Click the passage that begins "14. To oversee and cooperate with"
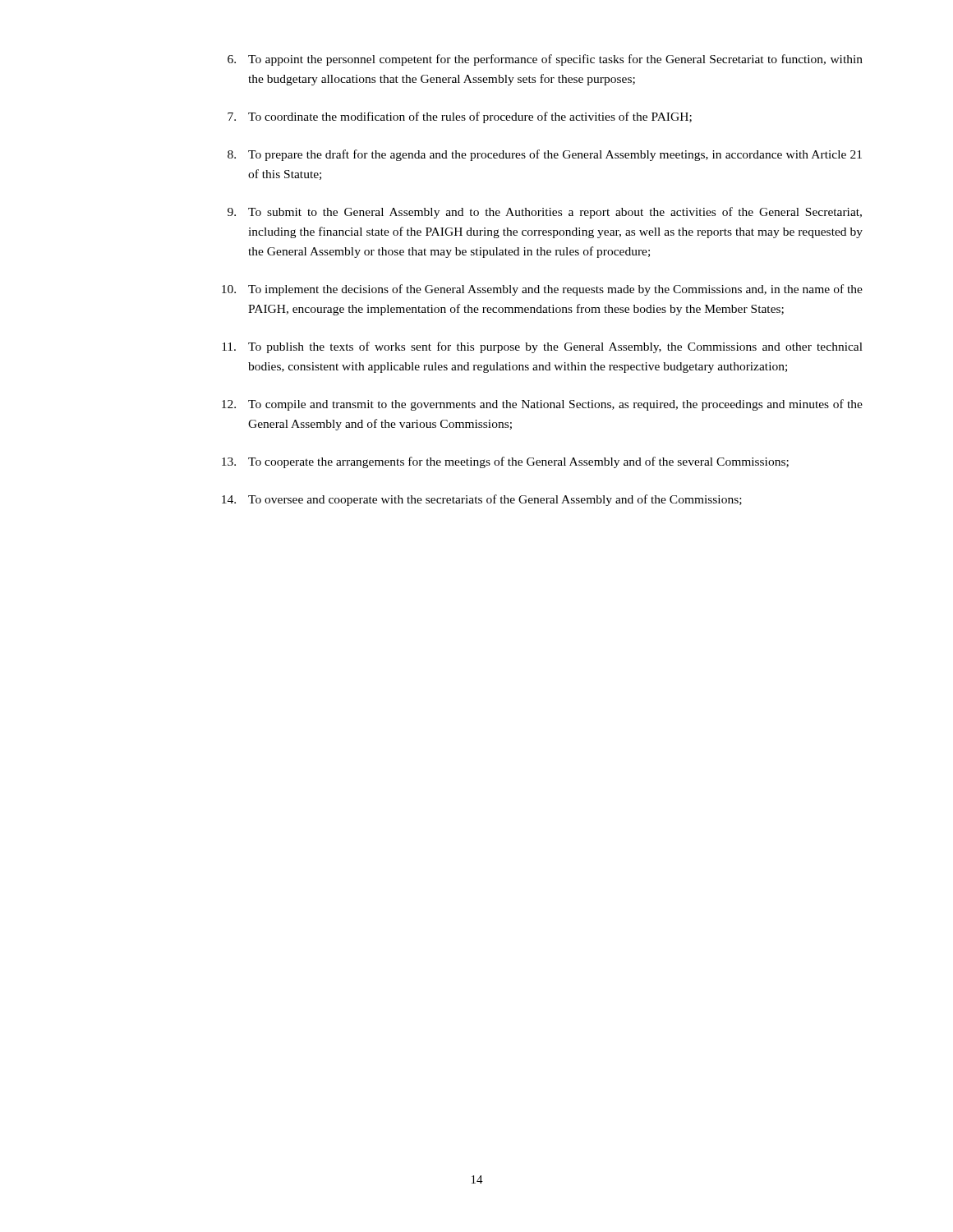The width and height of the screenshot is (953, 1232). [x=526, y=500]
